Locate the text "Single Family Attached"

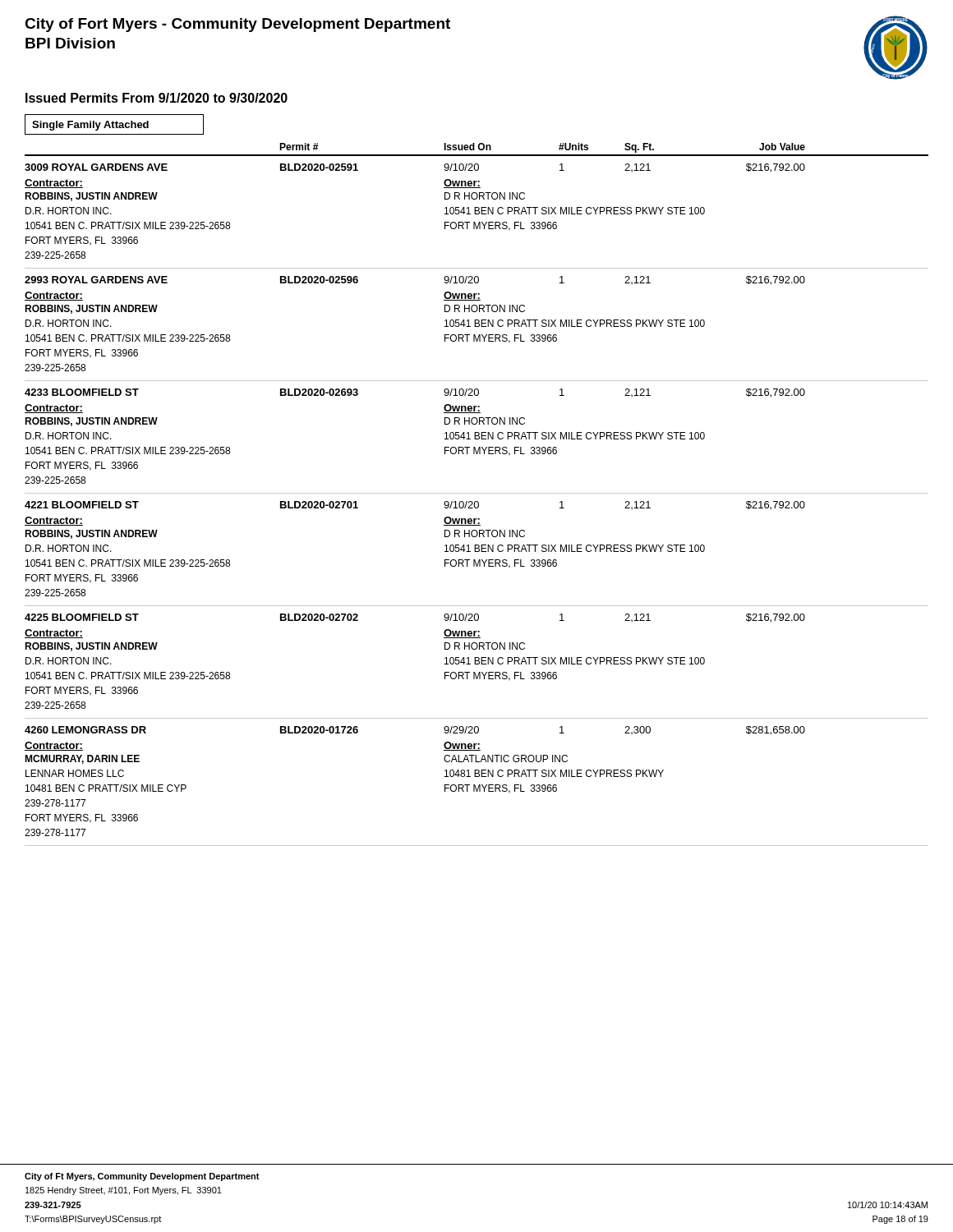pyautogui.click(x=91, y=124)
